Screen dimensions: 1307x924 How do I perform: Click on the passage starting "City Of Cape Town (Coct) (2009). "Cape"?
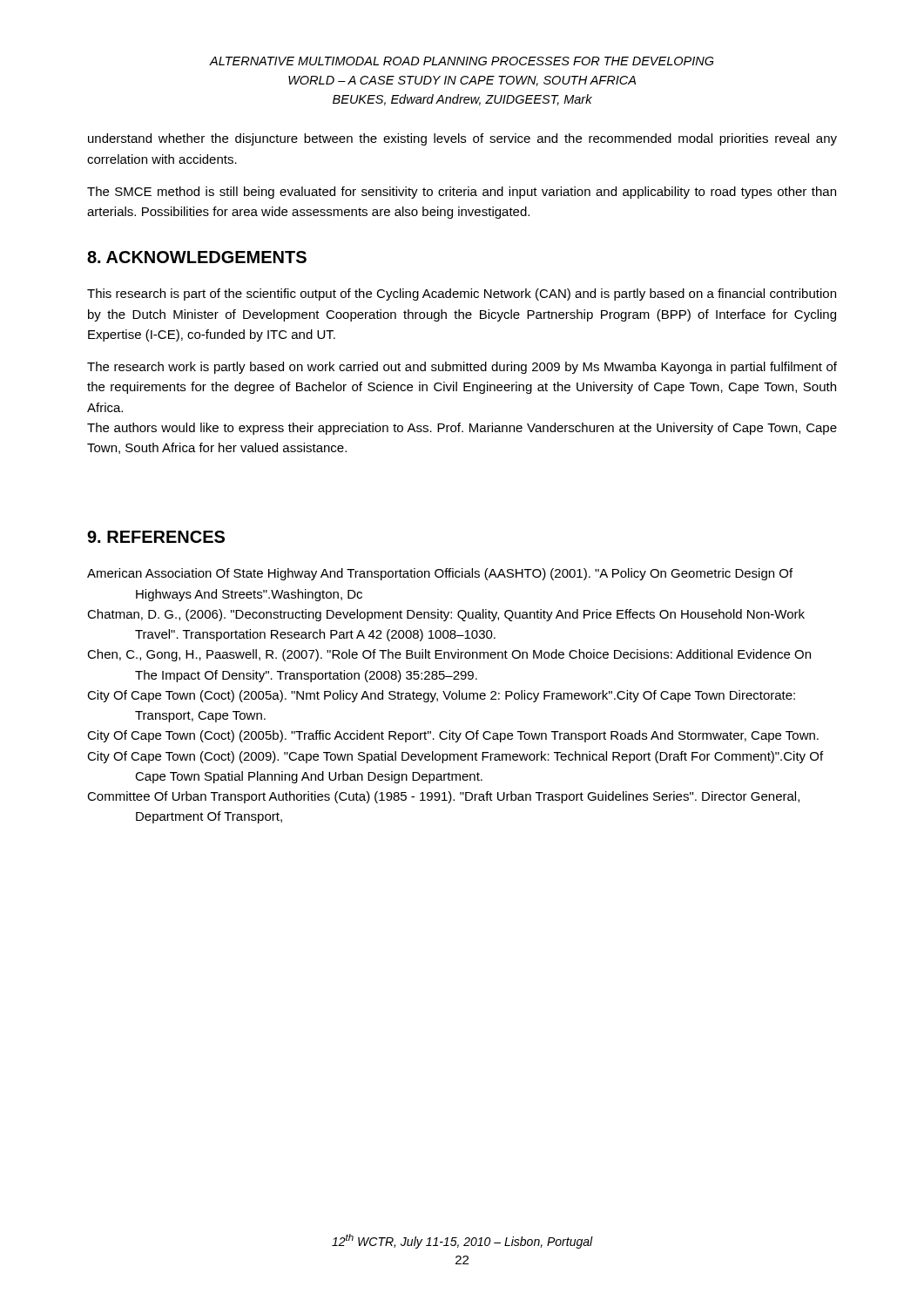coord(455,766)
